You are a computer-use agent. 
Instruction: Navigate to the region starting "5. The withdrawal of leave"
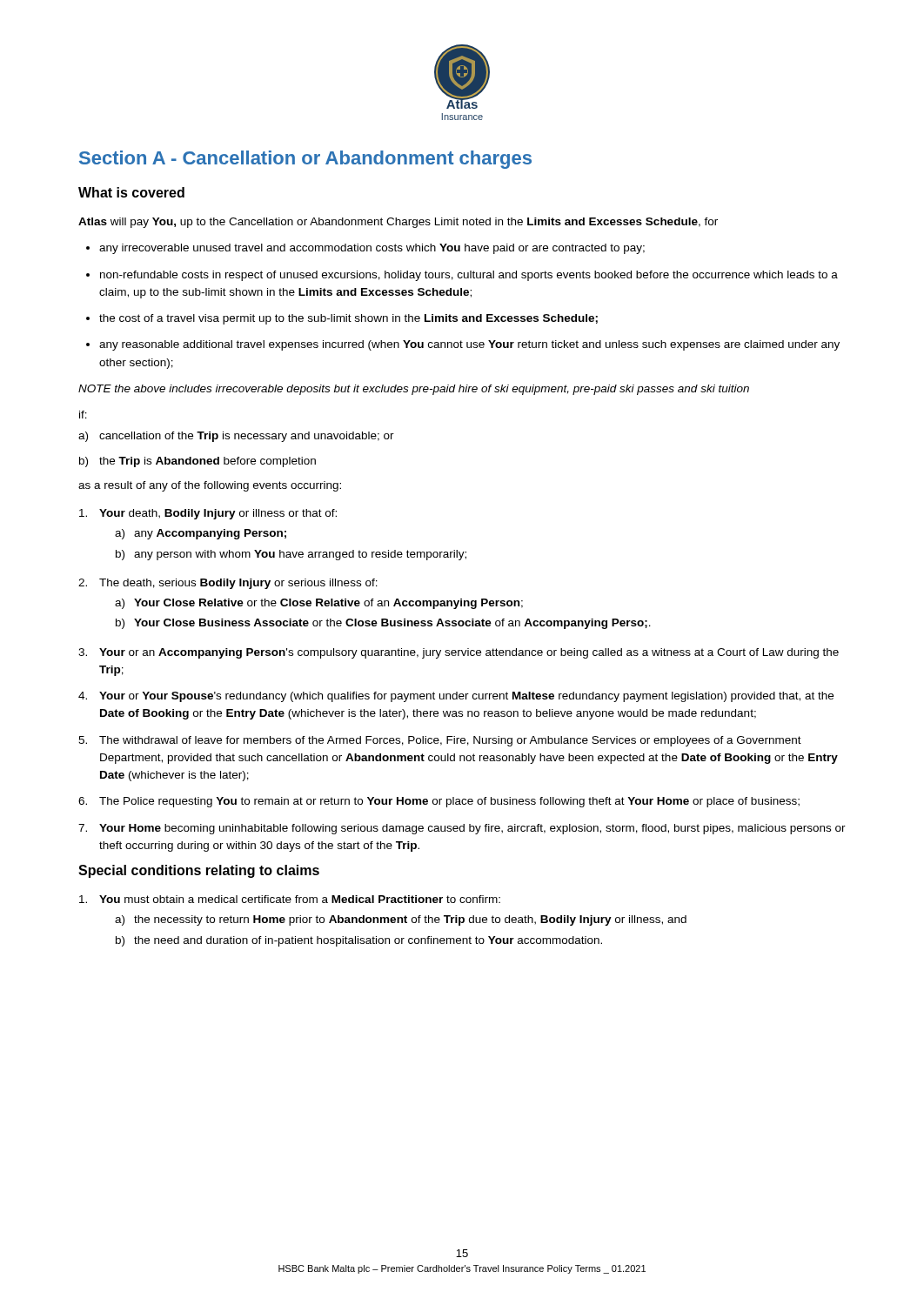point(462,758)
